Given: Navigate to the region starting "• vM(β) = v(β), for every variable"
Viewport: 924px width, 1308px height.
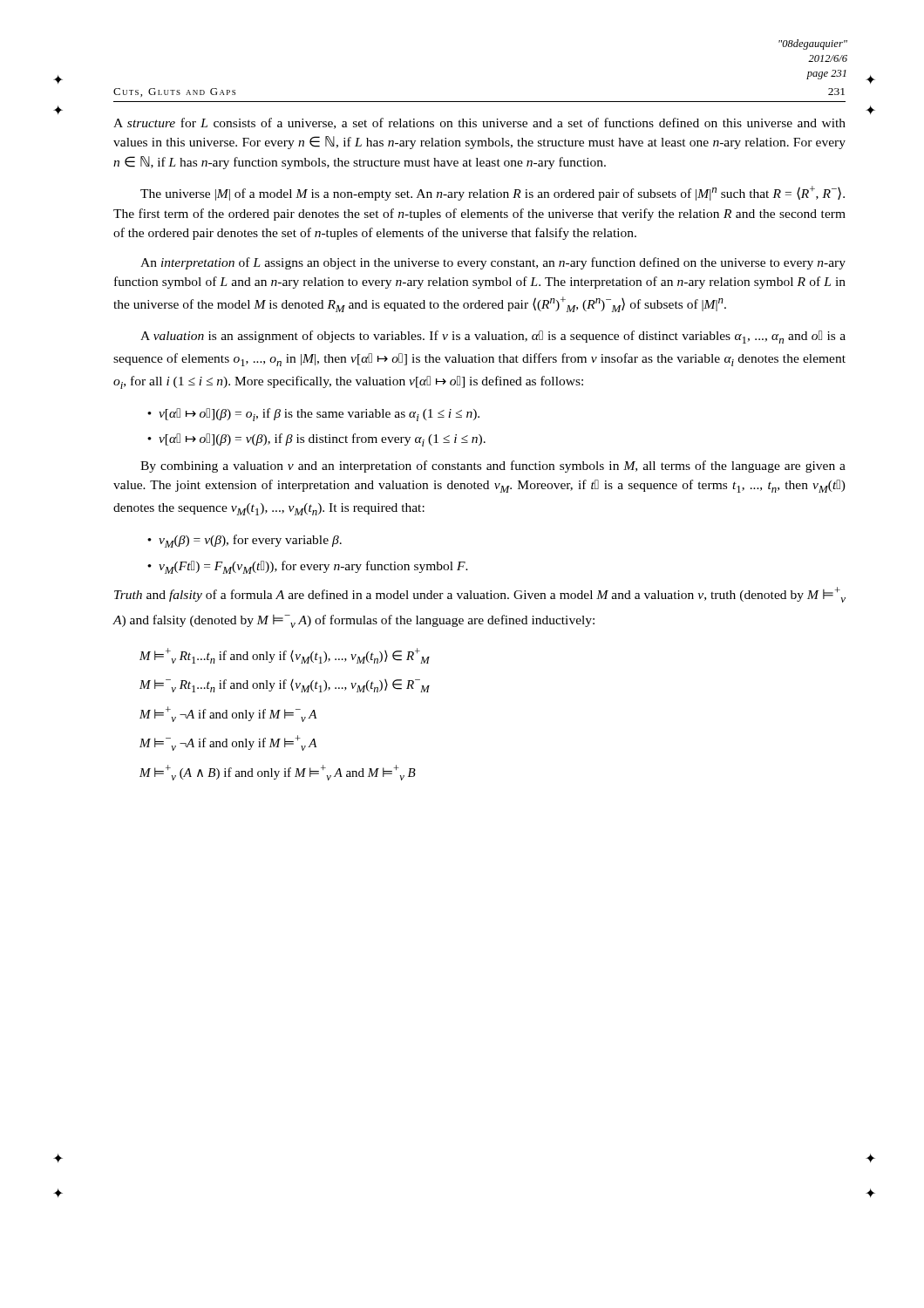Looking at the screenshot, I should pos(245,541).
